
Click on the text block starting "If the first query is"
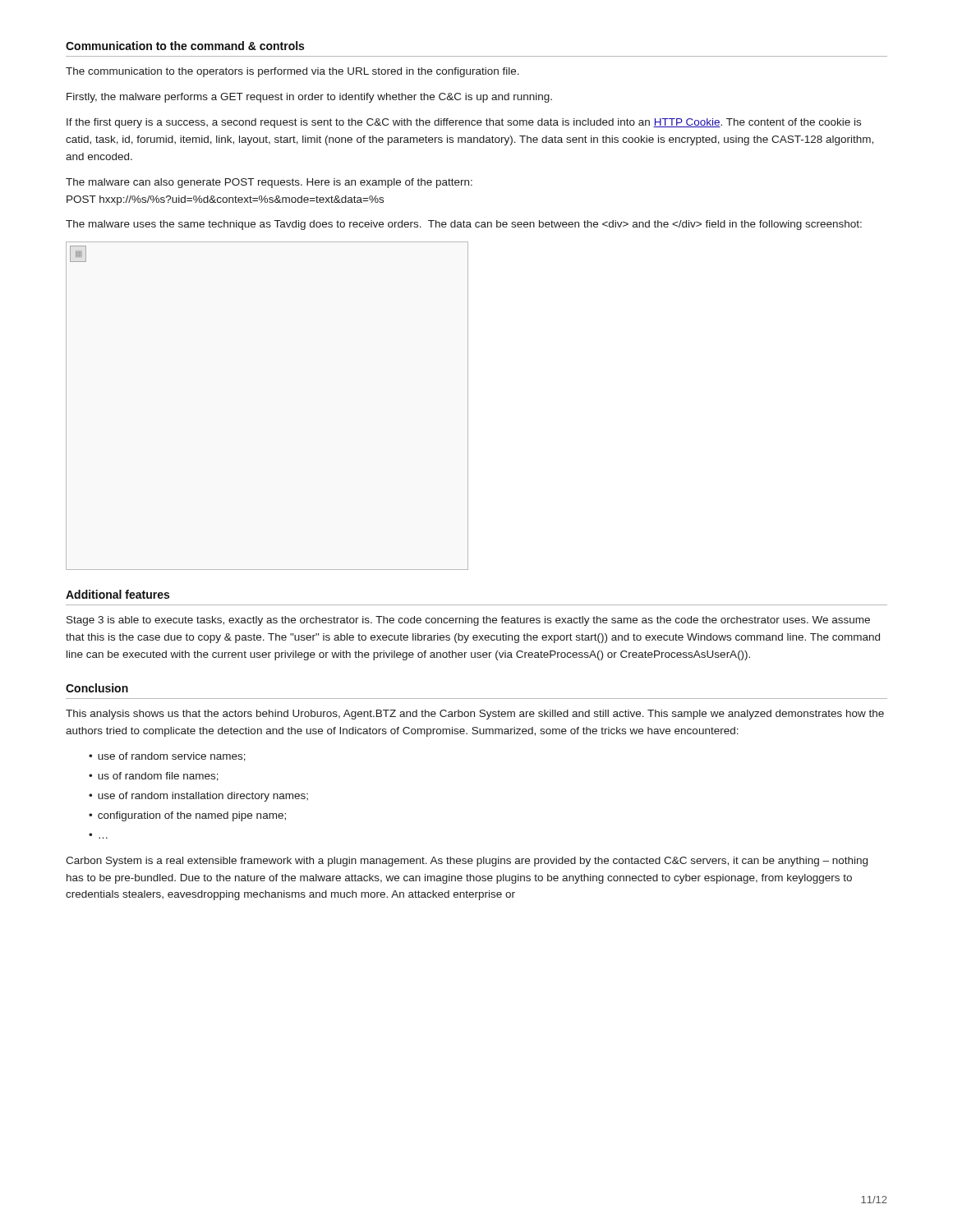[x=470, y=139]
